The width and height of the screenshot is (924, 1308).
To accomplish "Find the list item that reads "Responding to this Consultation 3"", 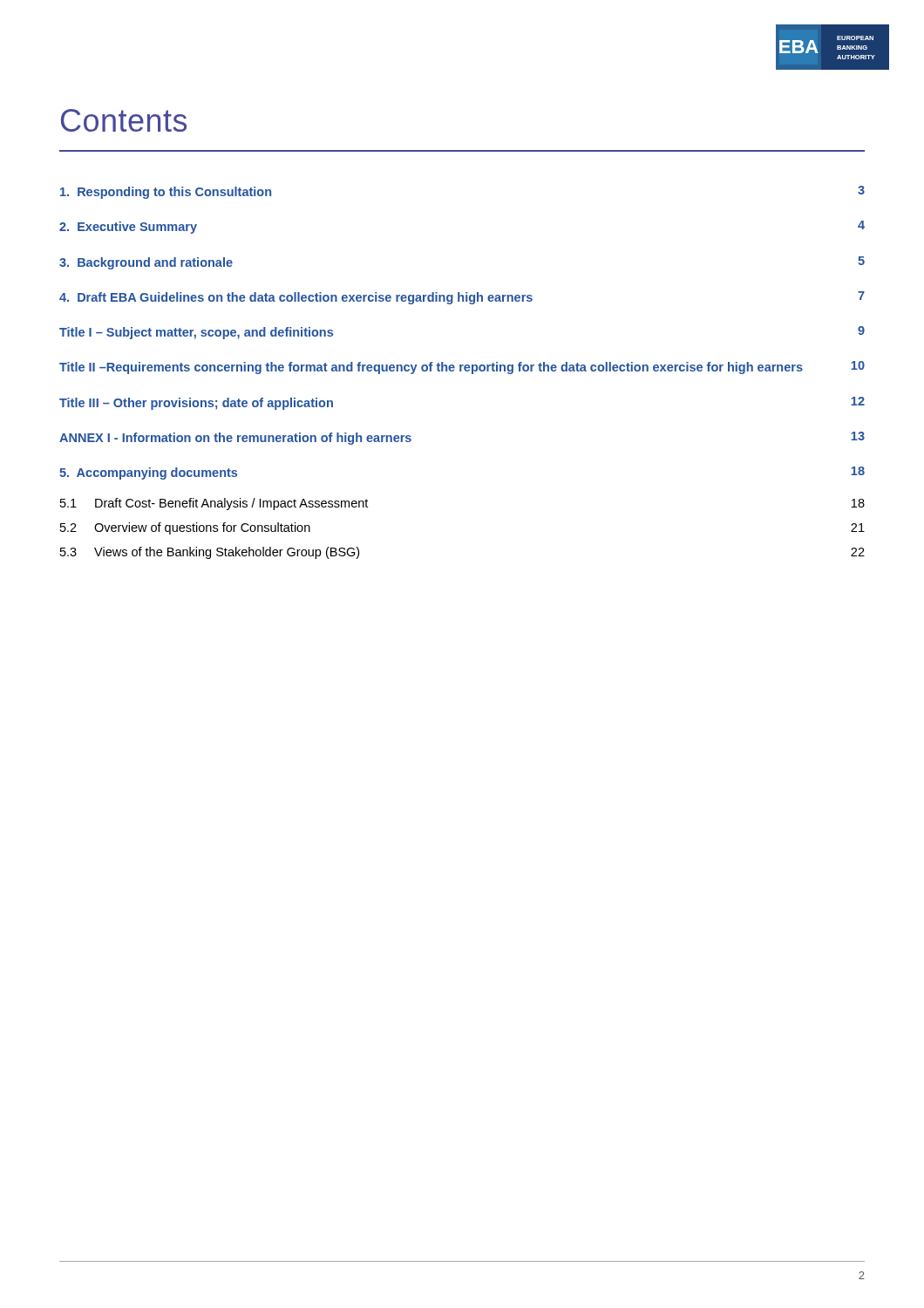I will click(159, 192).
